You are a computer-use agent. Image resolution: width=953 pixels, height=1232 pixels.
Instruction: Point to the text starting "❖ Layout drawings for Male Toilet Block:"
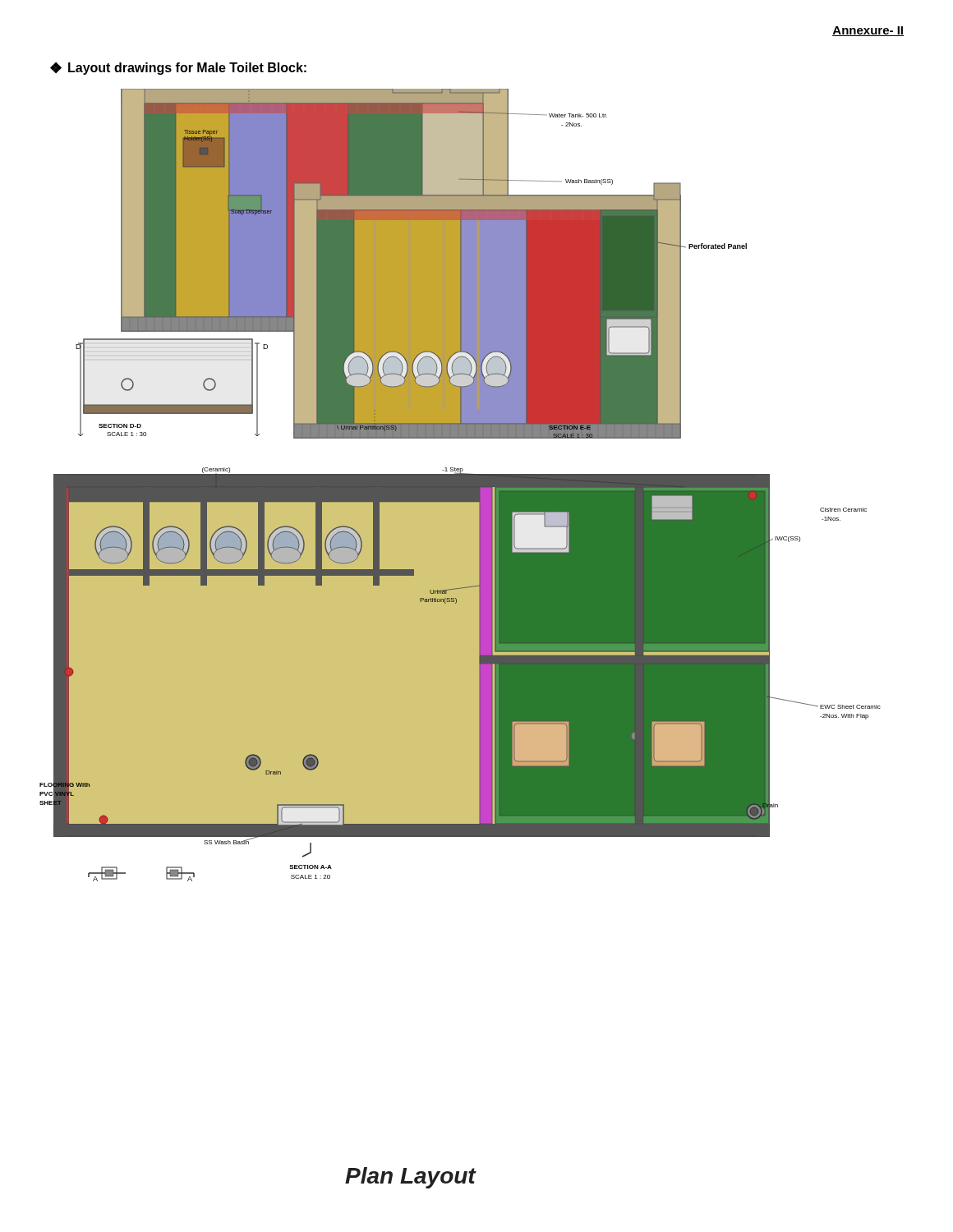coord(178,68)
